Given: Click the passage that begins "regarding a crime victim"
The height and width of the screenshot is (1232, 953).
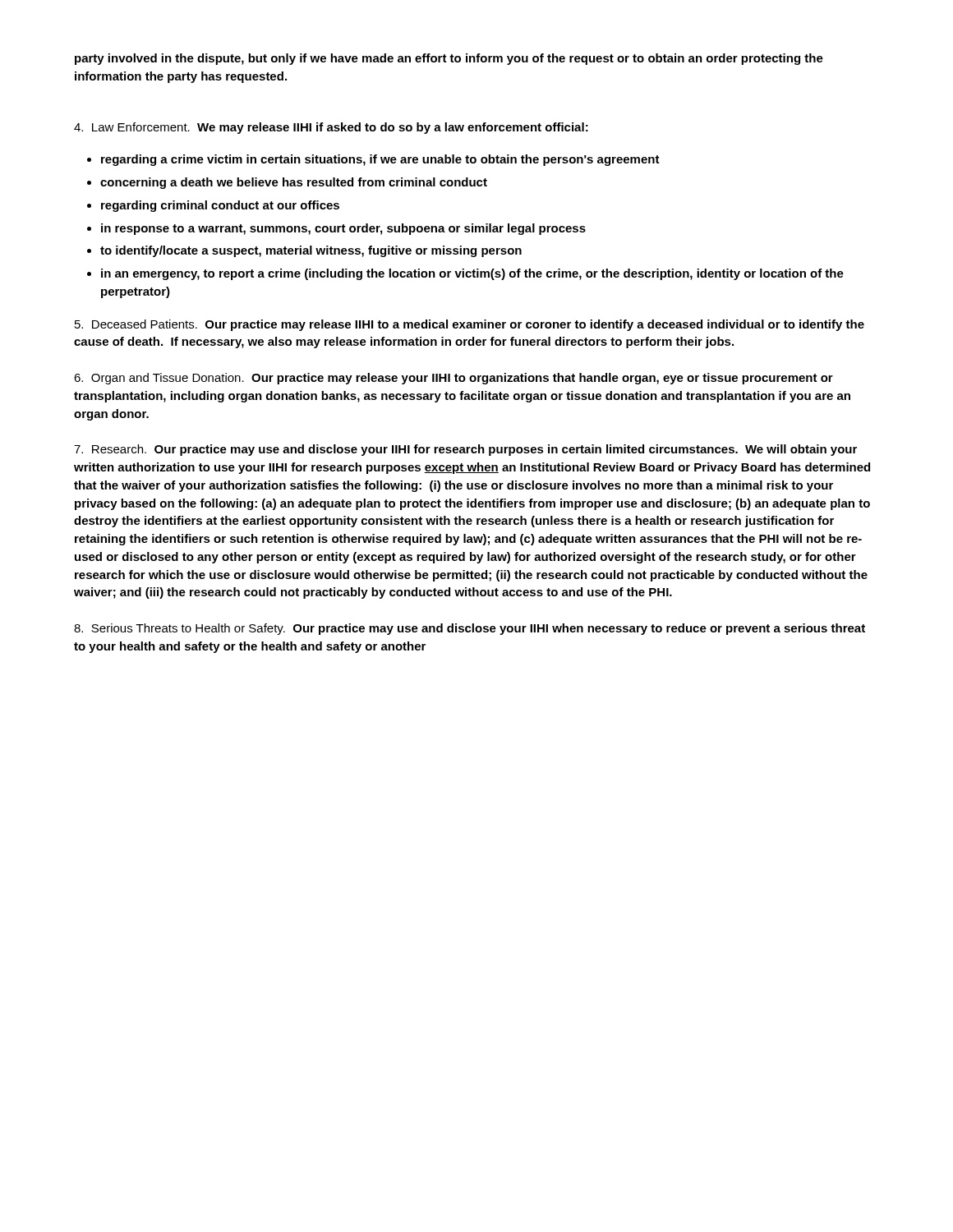Looking at the screenshot, I should point(380,159).
